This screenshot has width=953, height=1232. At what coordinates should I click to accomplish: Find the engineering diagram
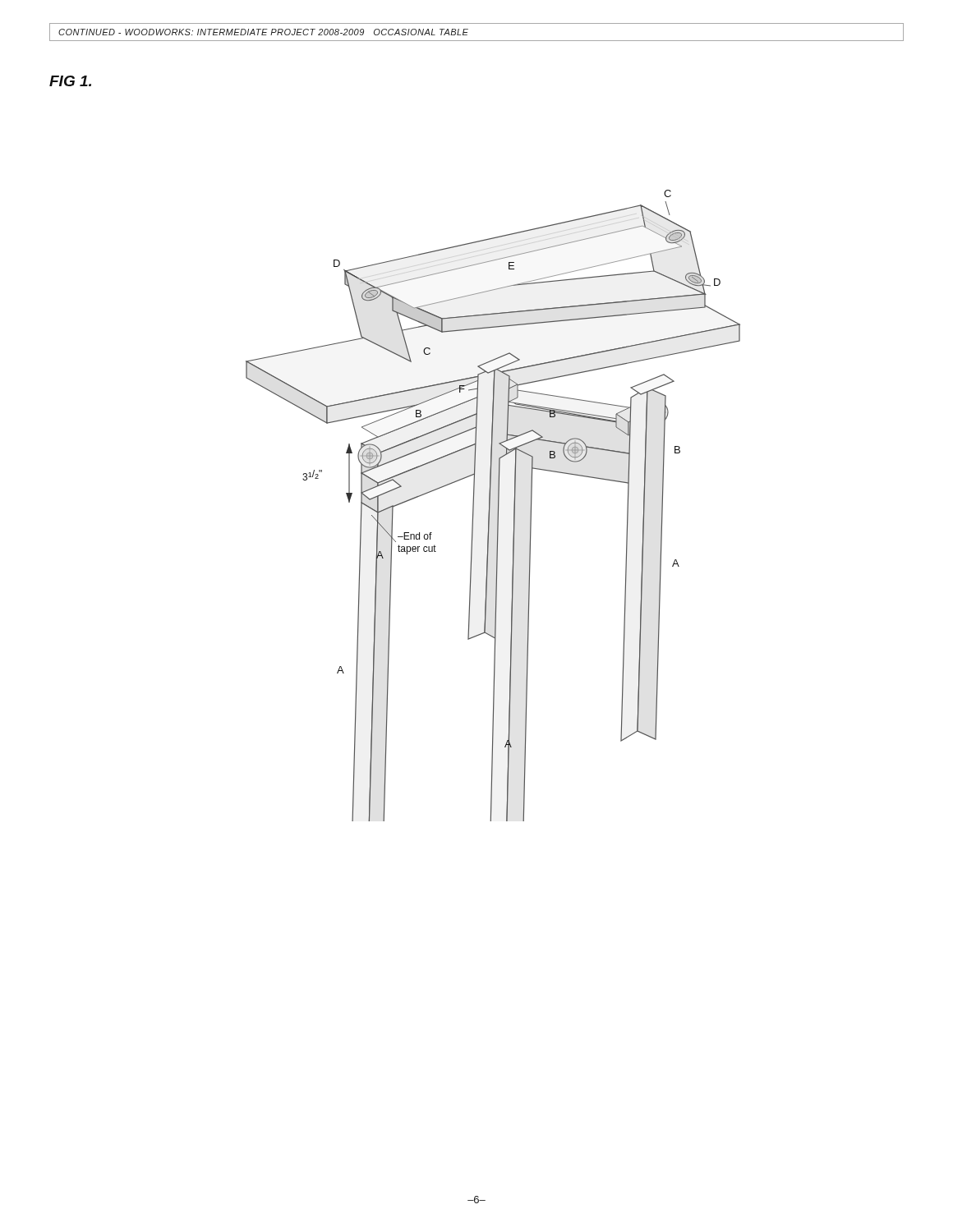click(x=476, y=464)
